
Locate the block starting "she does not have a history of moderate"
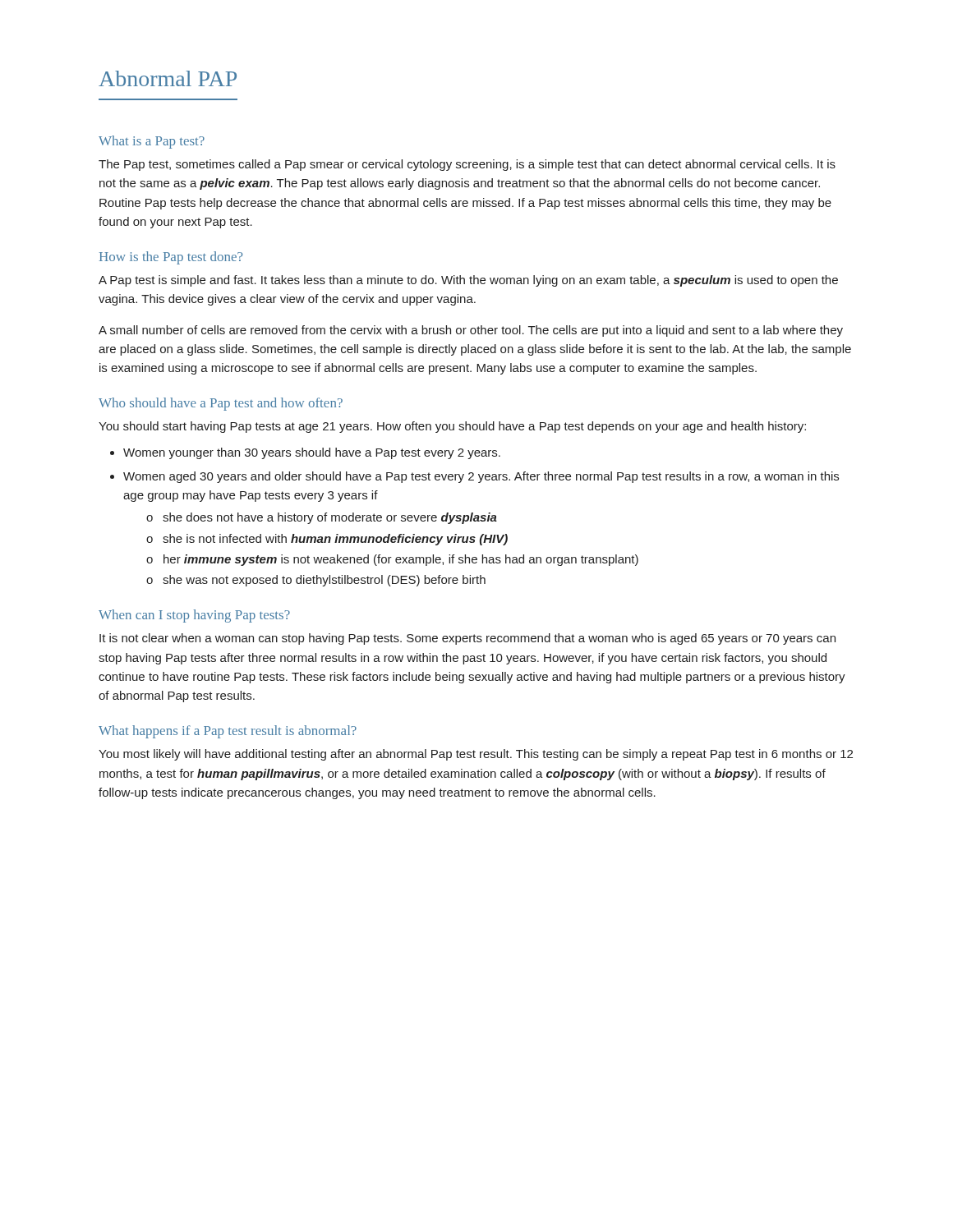pos(330,517)
